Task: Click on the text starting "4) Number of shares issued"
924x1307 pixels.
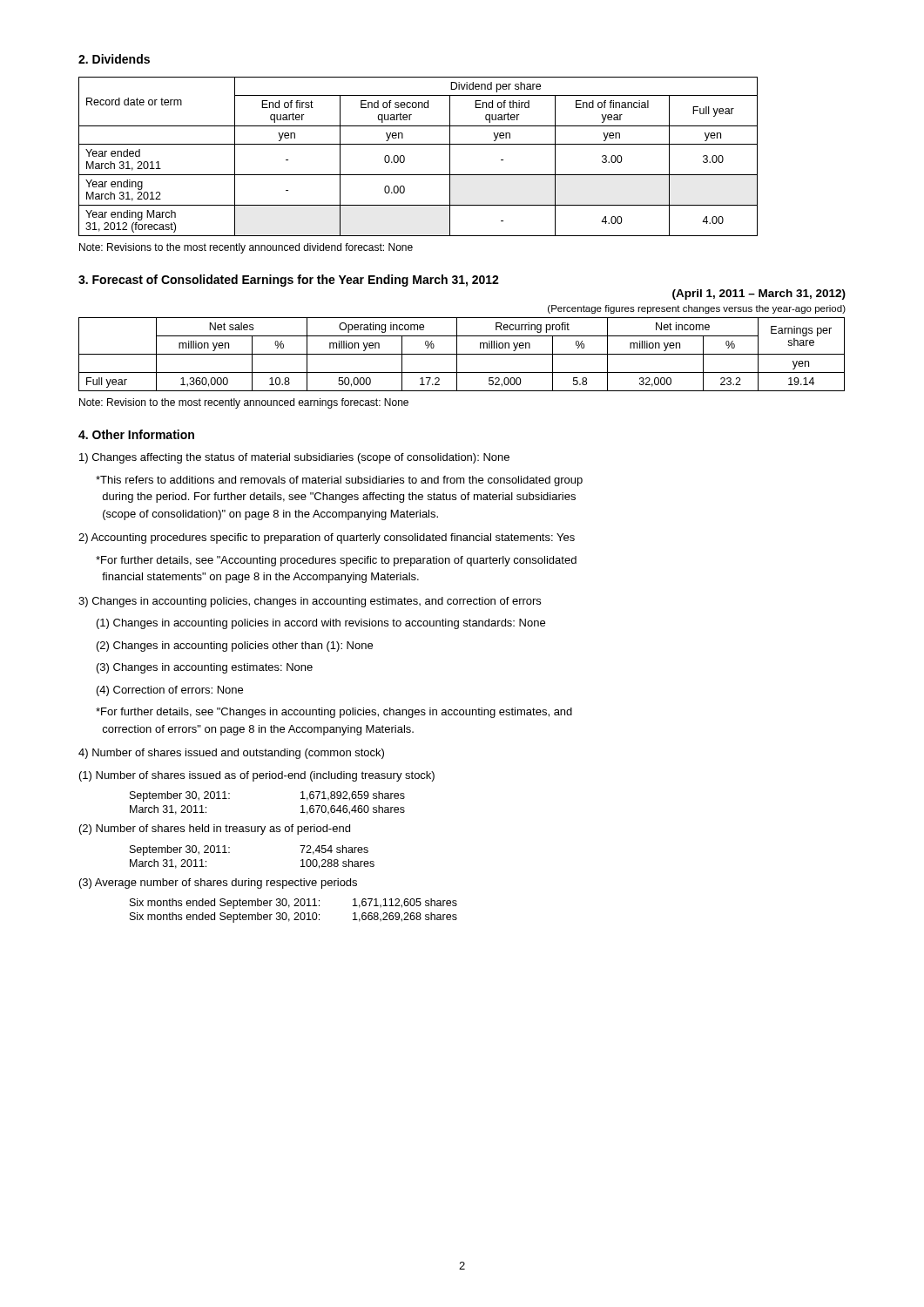Action: click(x=232, y=752)
